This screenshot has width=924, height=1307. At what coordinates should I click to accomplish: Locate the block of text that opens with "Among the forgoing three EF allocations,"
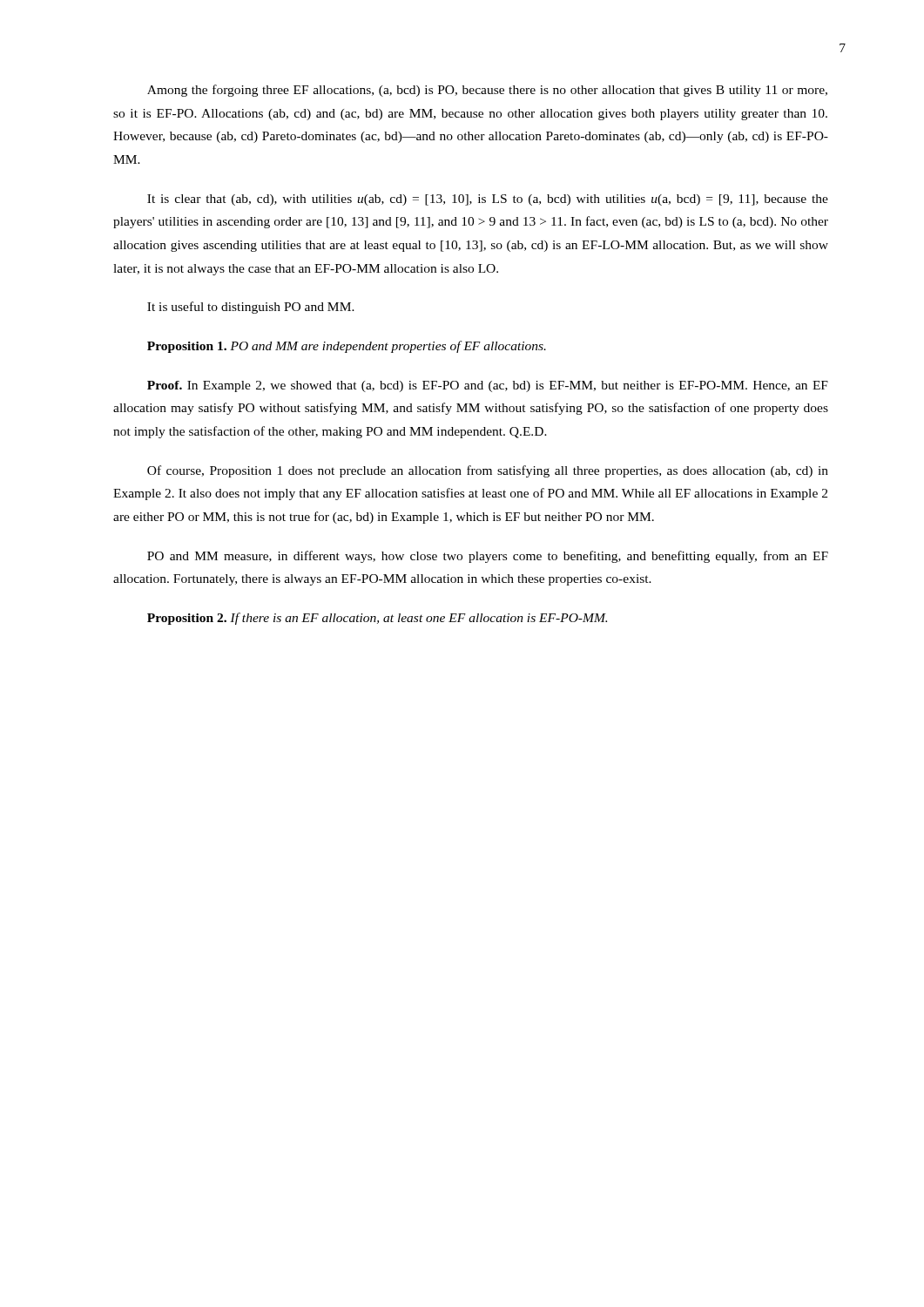tap(471, 125)
